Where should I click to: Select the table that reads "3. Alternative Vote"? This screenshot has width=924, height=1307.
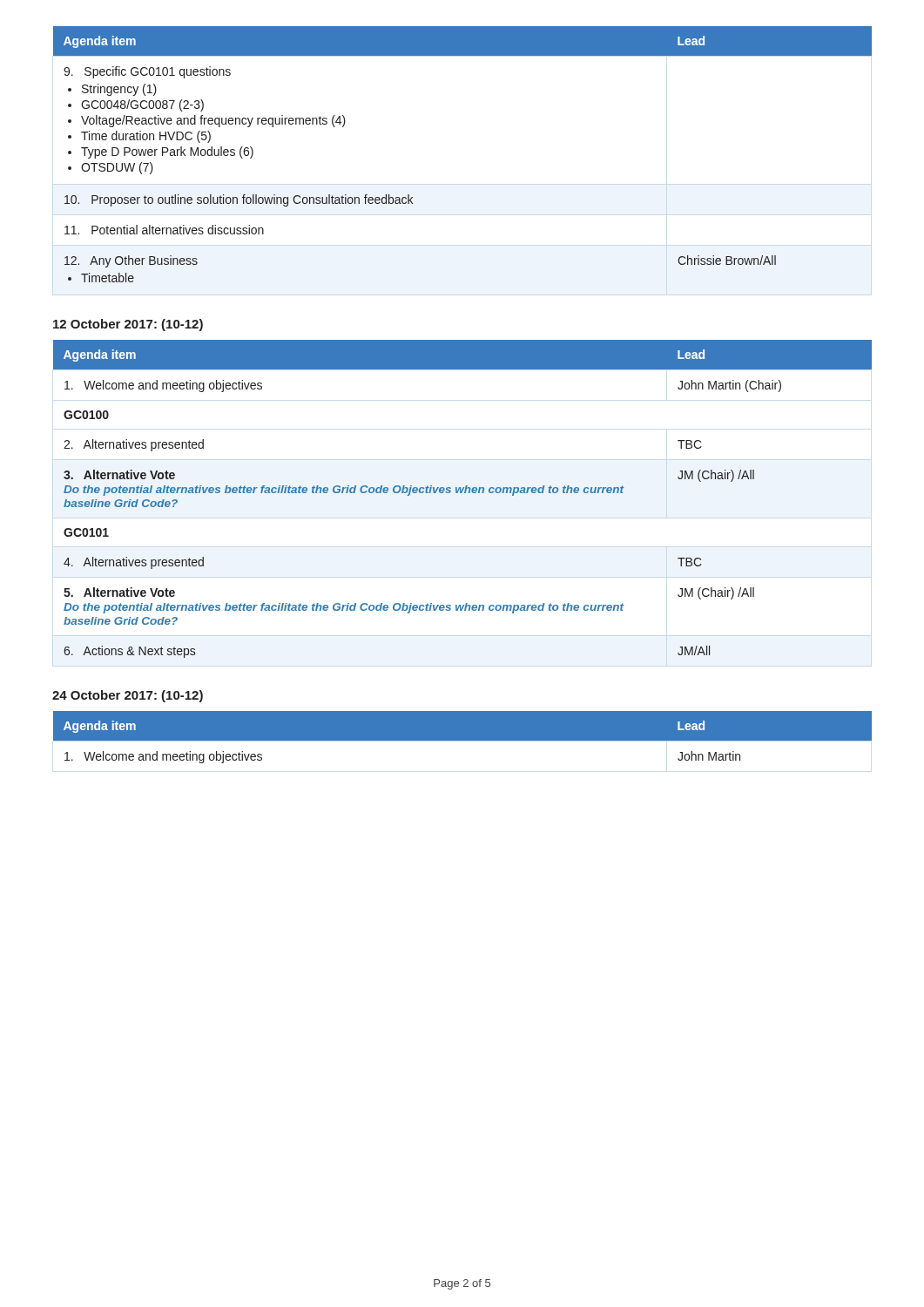click(x=462, y=503)
